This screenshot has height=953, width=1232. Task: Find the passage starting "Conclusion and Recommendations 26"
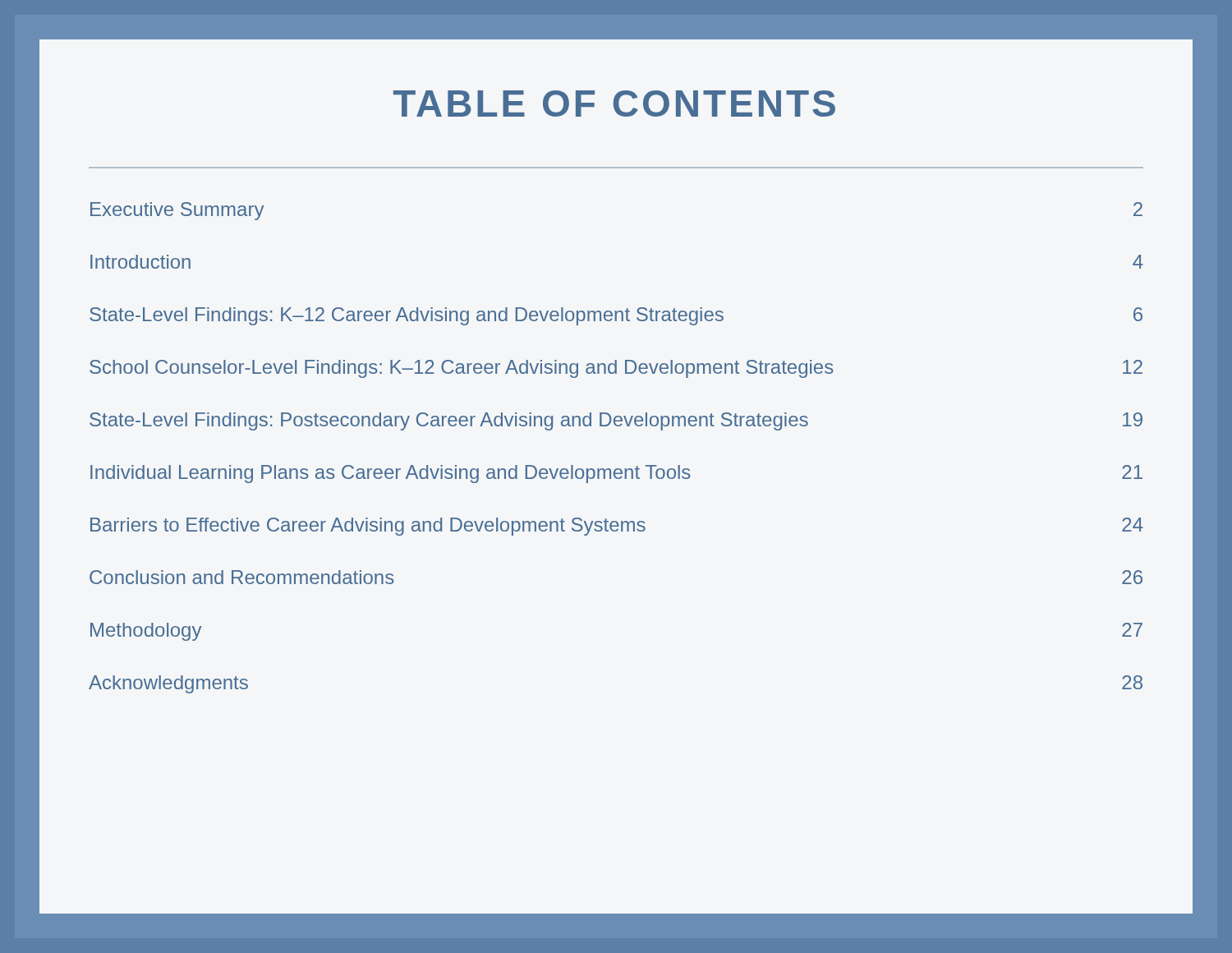point(237,577)
